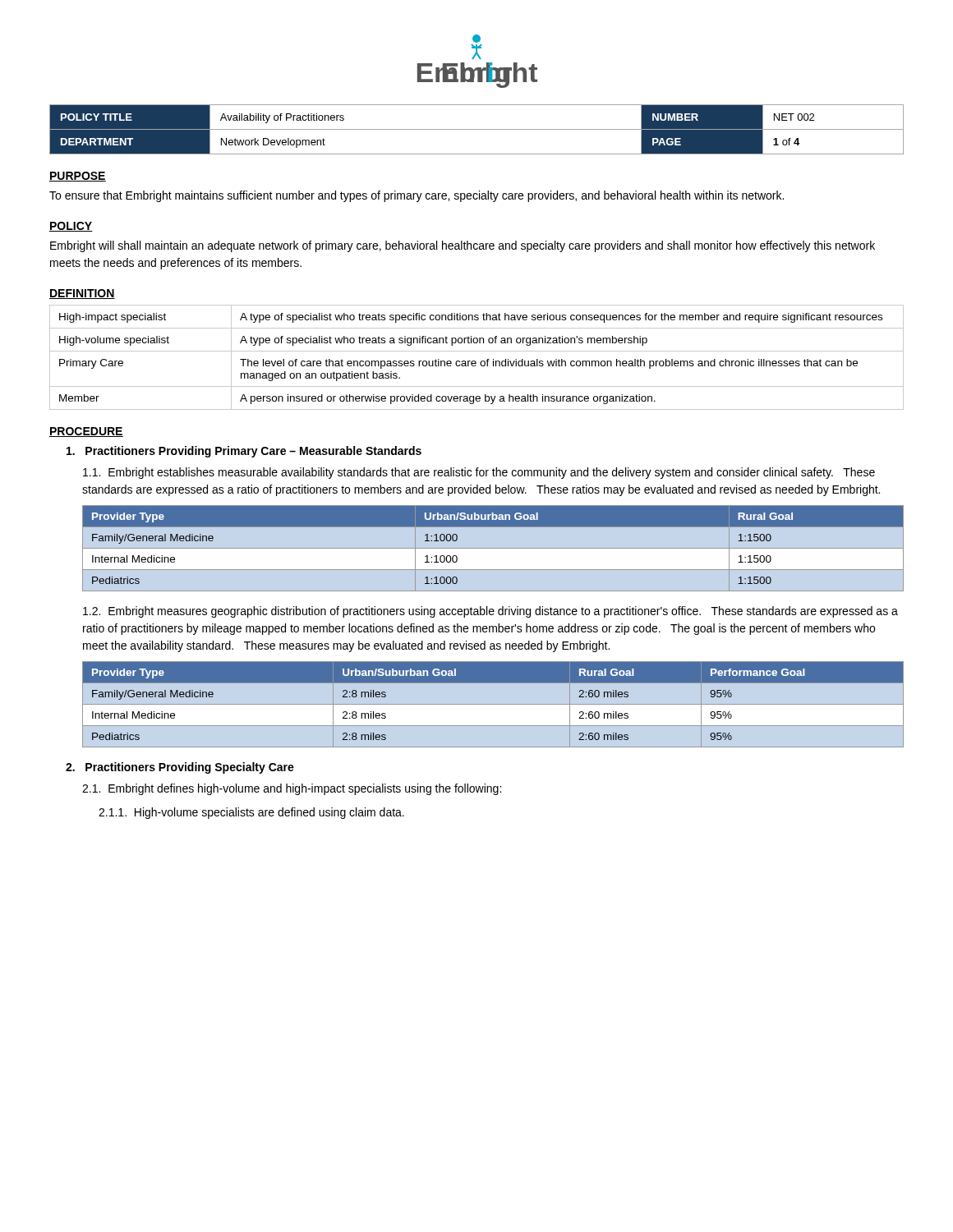
Task: Select the text block starting "1. Embright establishes measurable availability"
Action: pyautogui.click(x=482, y=481)
